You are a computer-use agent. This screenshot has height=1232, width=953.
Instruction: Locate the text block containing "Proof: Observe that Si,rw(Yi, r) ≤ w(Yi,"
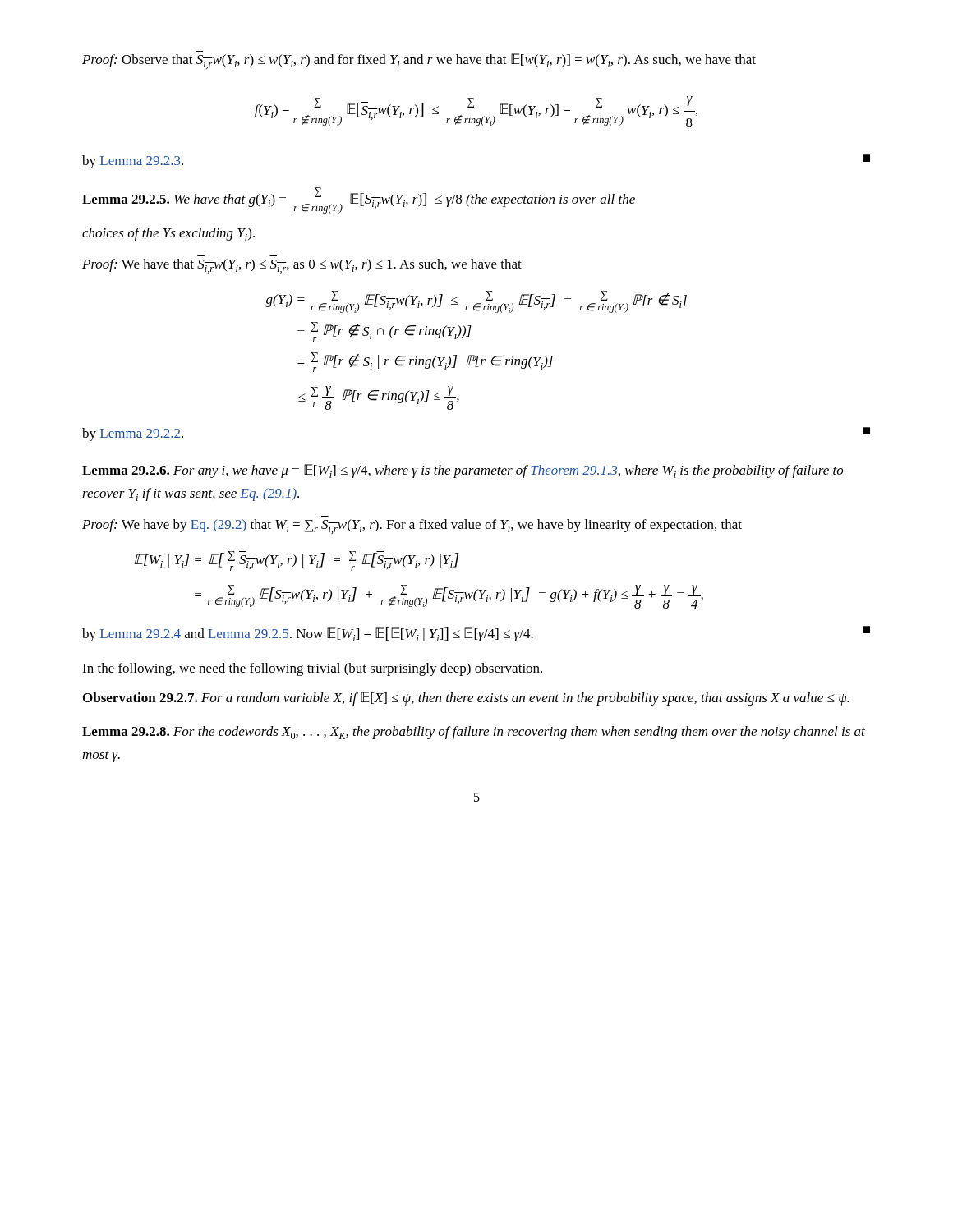tap(419, 61)
